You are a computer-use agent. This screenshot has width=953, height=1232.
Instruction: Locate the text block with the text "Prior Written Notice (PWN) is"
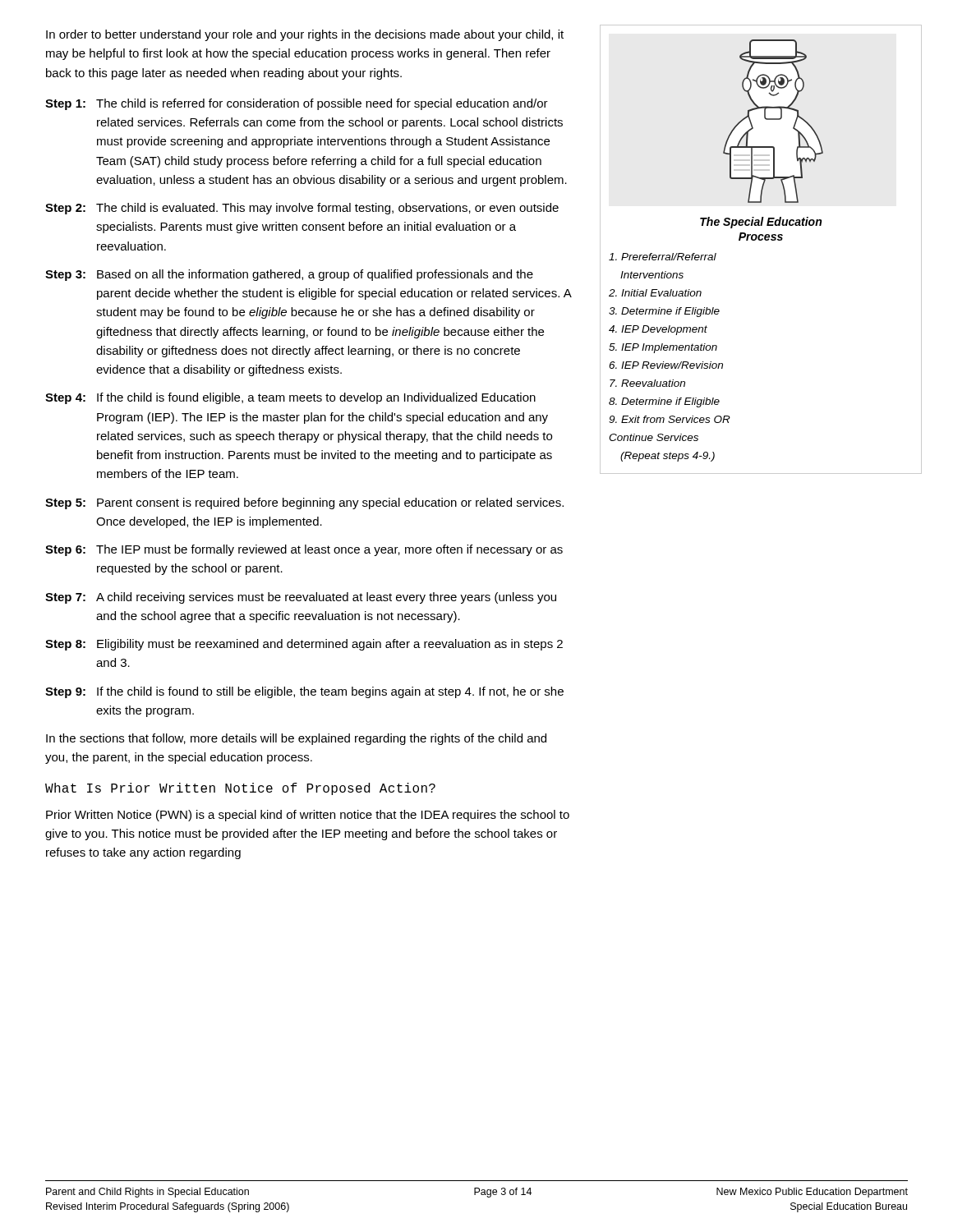307,833
